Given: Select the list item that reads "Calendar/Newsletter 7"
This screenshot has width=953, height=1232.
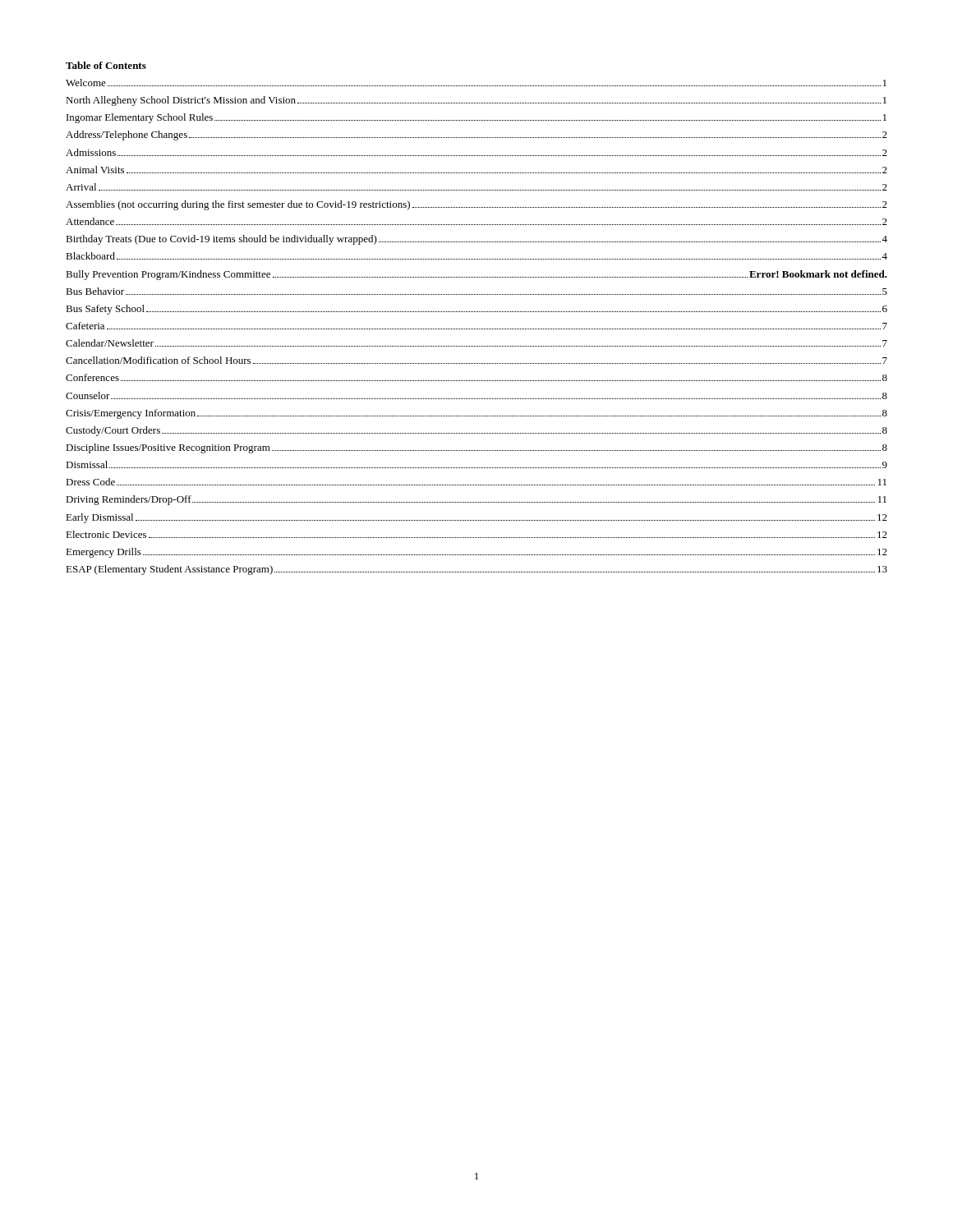Looking at the screenshot, I should [x=476, y=343].
